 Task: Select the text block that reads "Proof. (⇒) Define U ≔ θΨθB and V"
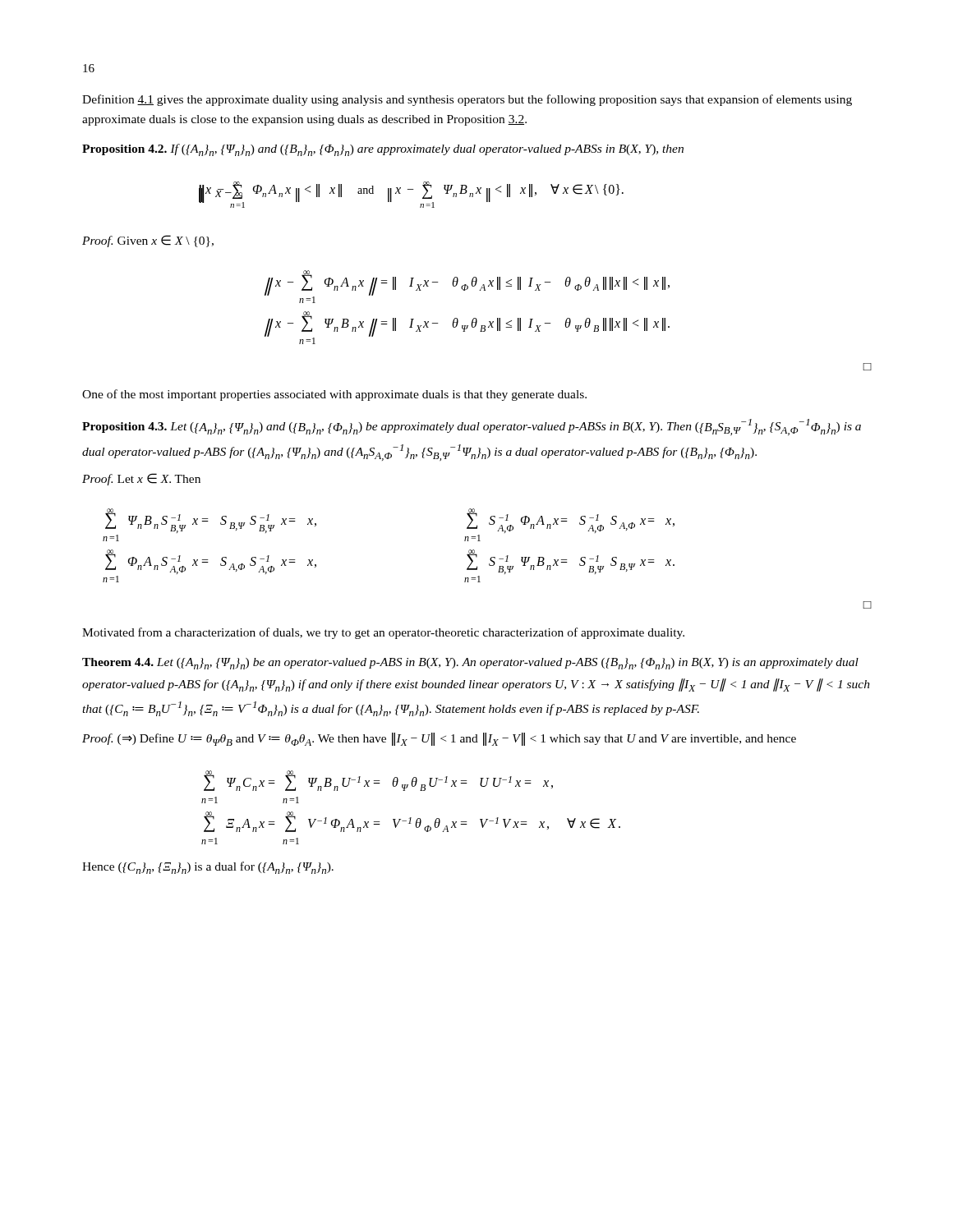[x=439, y=739]
